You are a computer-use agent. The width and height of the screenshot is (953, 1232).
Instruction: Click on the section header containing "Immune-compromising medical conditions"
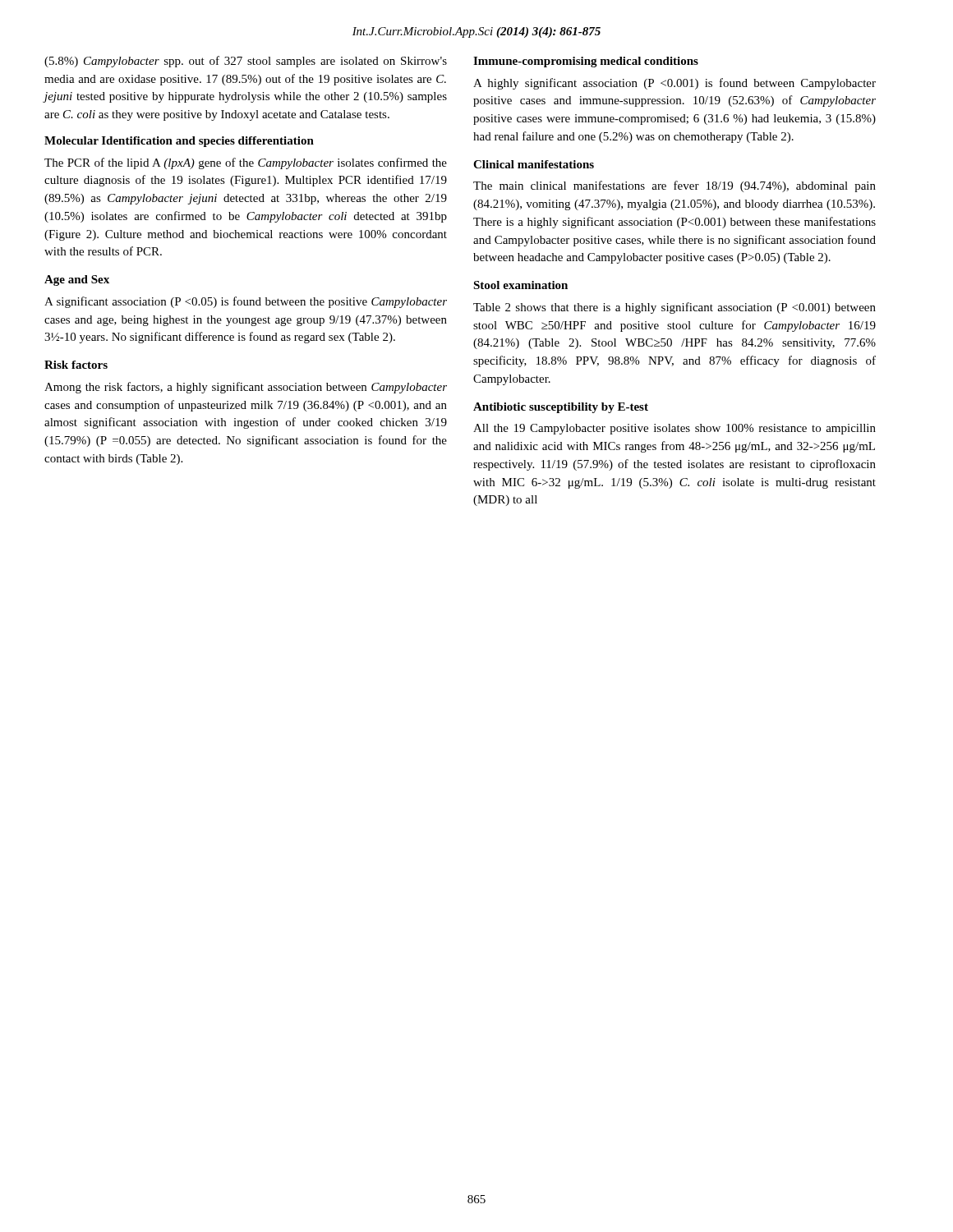[x=586, y=61]
